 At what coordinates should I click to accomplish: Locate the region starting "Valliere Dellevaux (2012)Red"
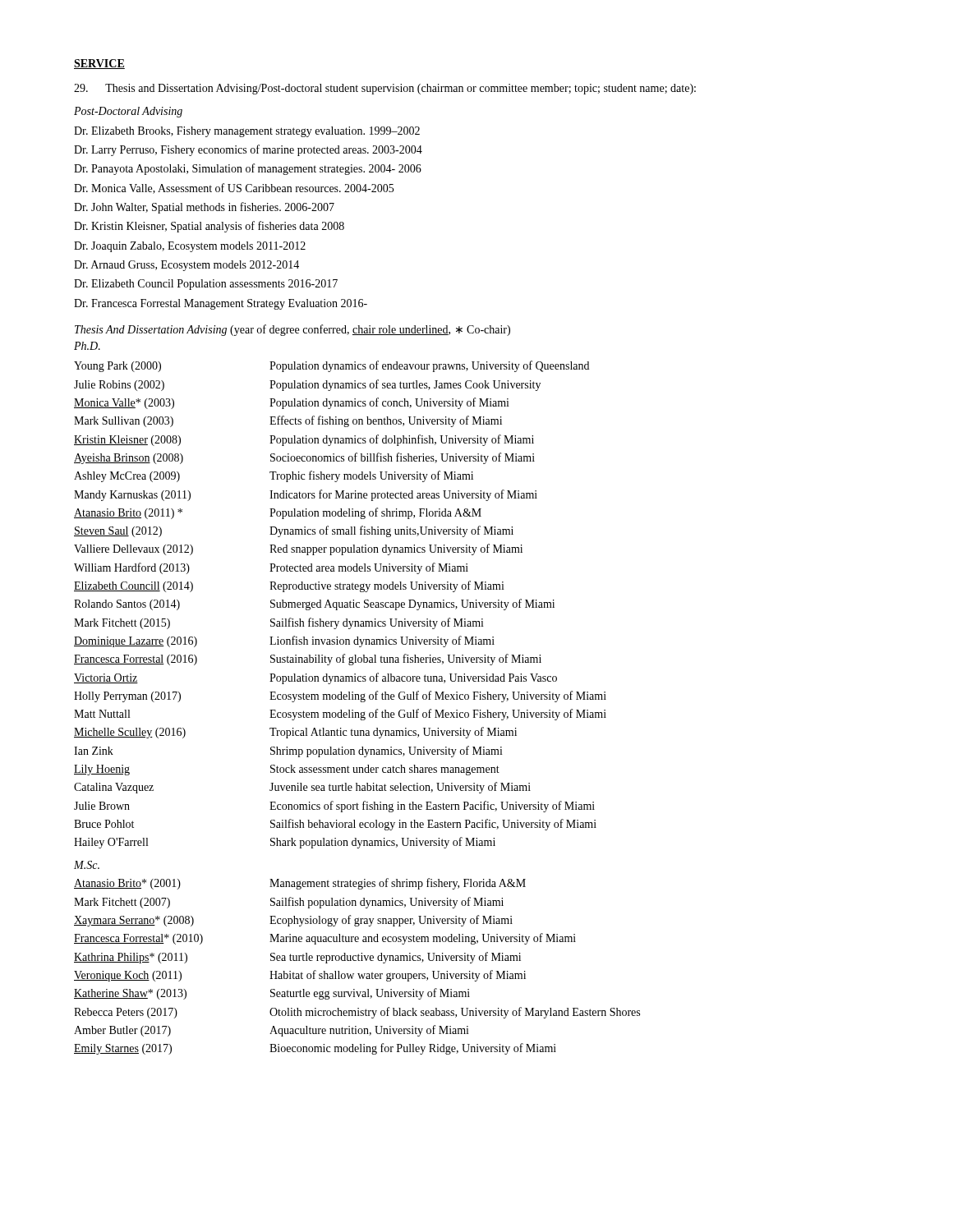click(476, 550)
